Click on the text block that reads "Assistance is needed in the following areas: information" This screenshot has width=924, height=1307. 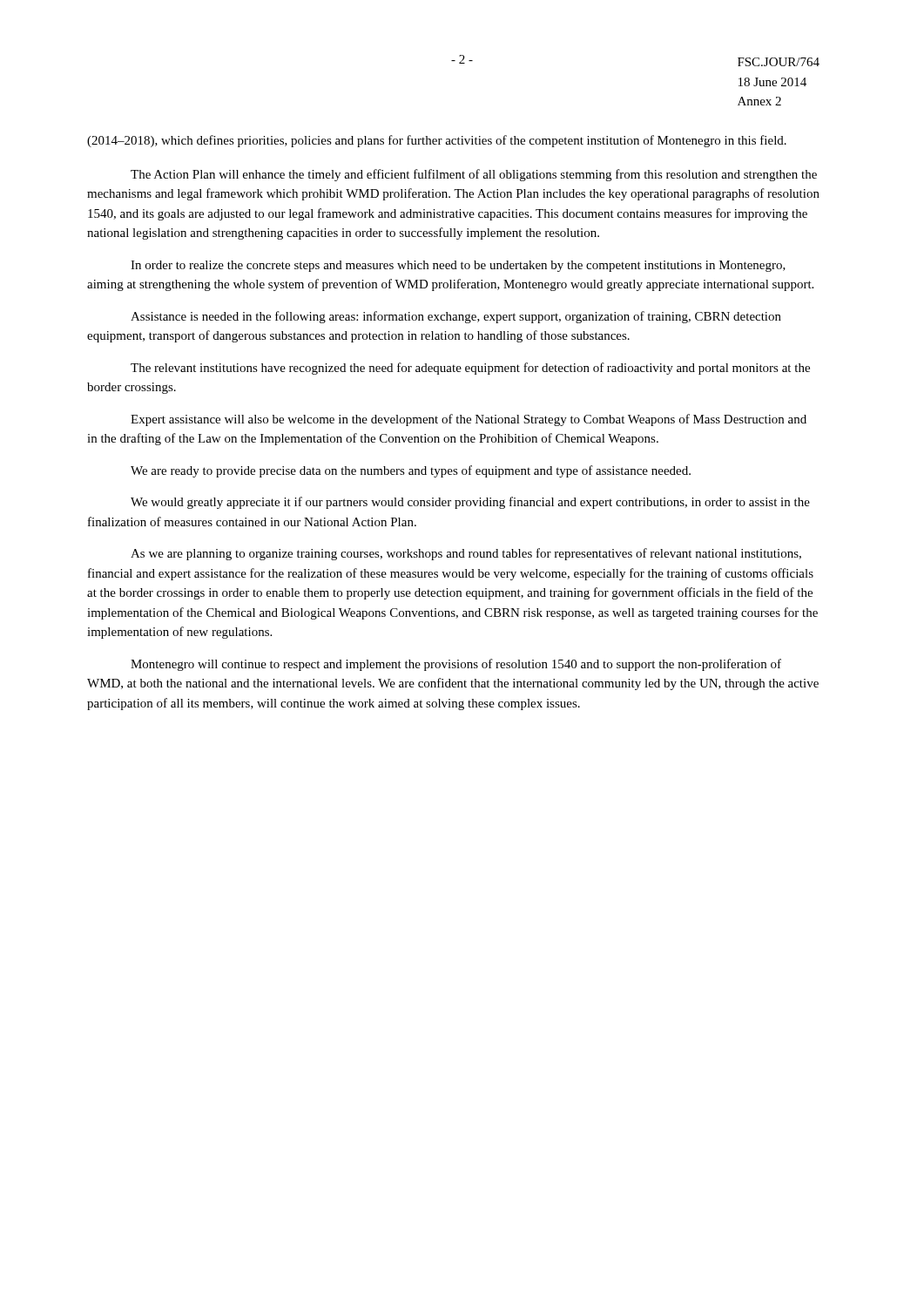453,326
